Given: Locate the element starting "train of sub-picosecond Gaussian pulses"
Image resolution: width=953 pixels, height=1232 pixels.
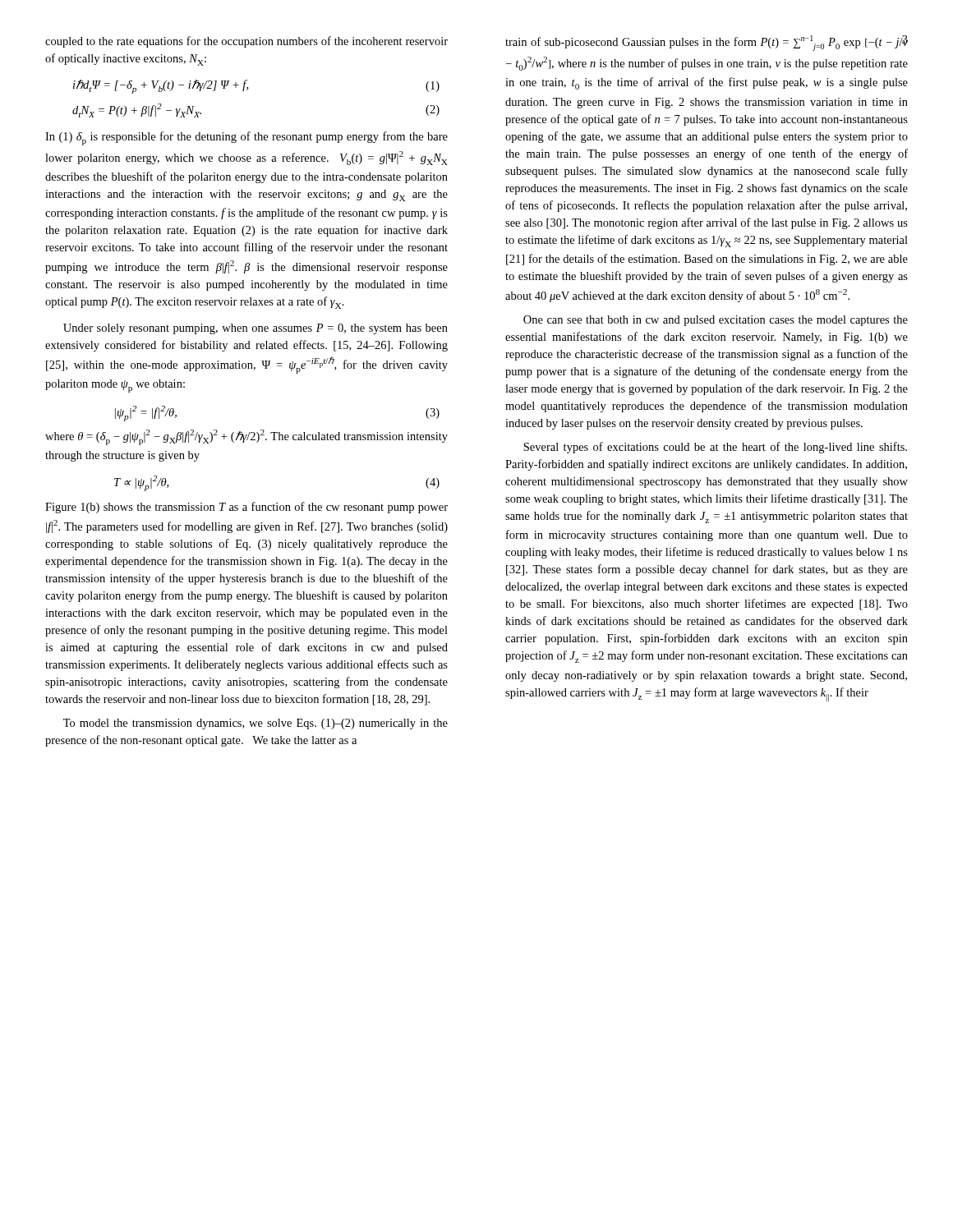Looking at the screenshot, I should point(707,368).
